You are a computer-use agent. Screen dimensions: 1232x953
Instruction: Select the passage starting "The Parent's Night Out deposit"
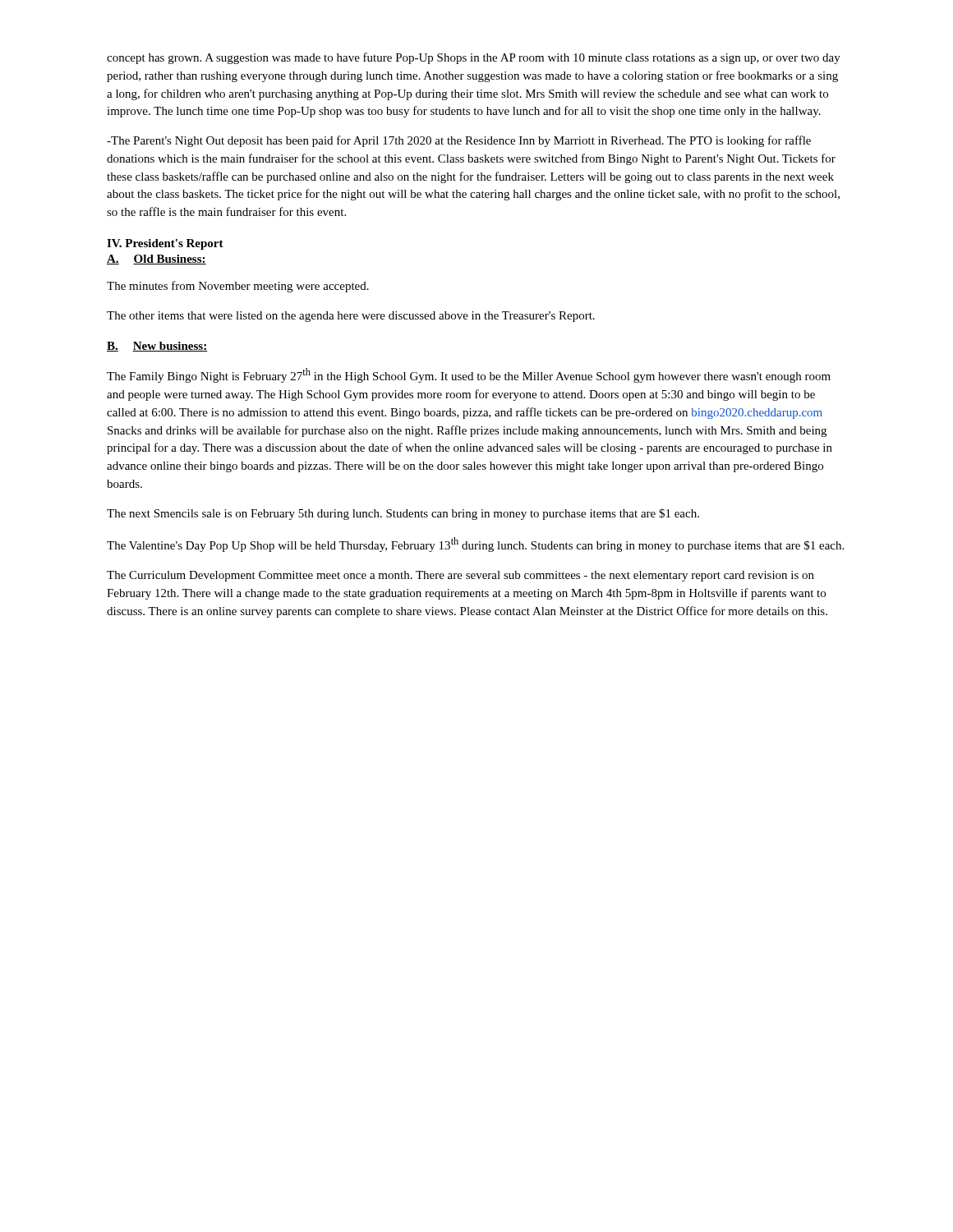click(476, 177)
